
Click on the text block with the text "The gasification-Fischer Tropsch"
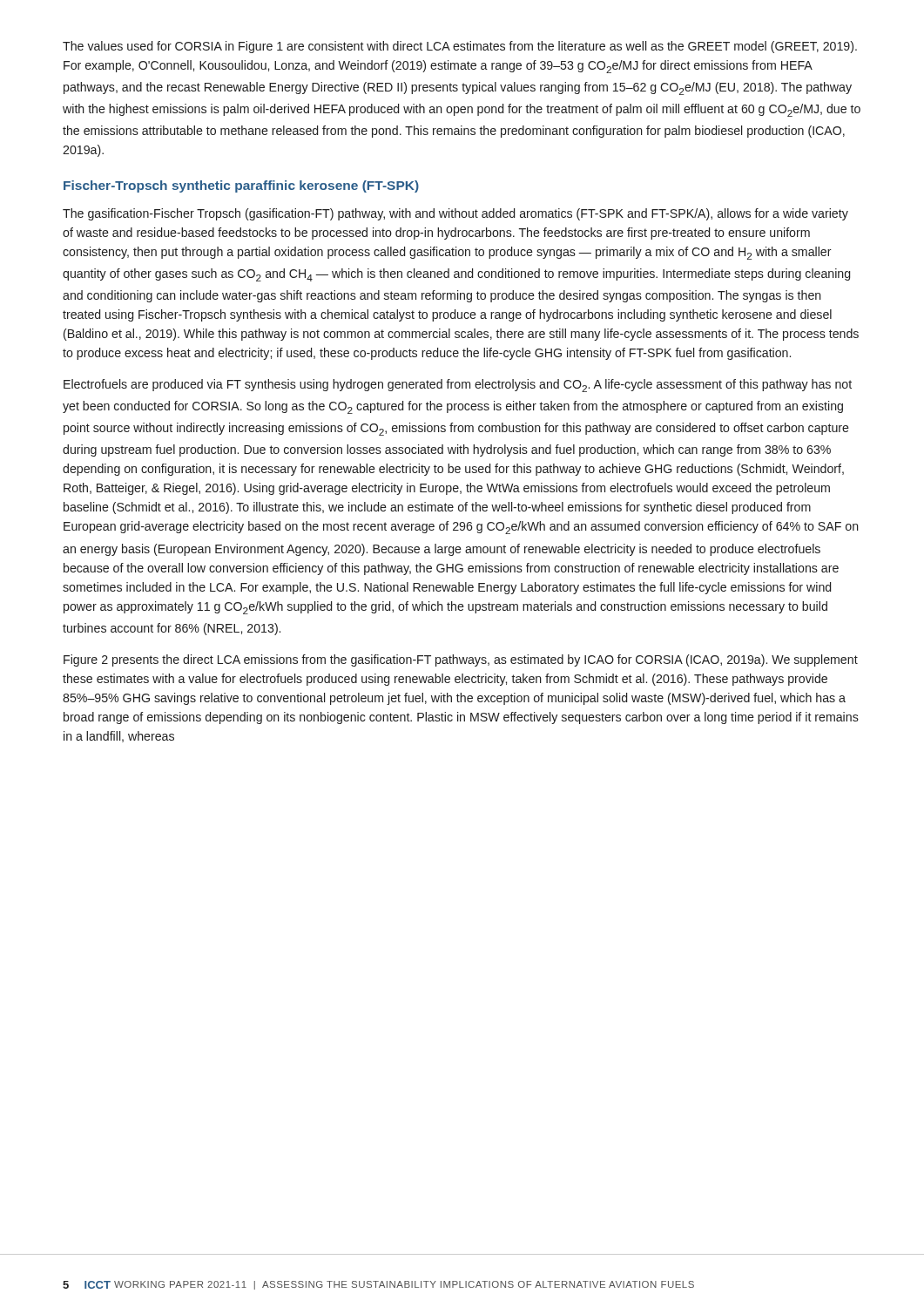point(462,283)
